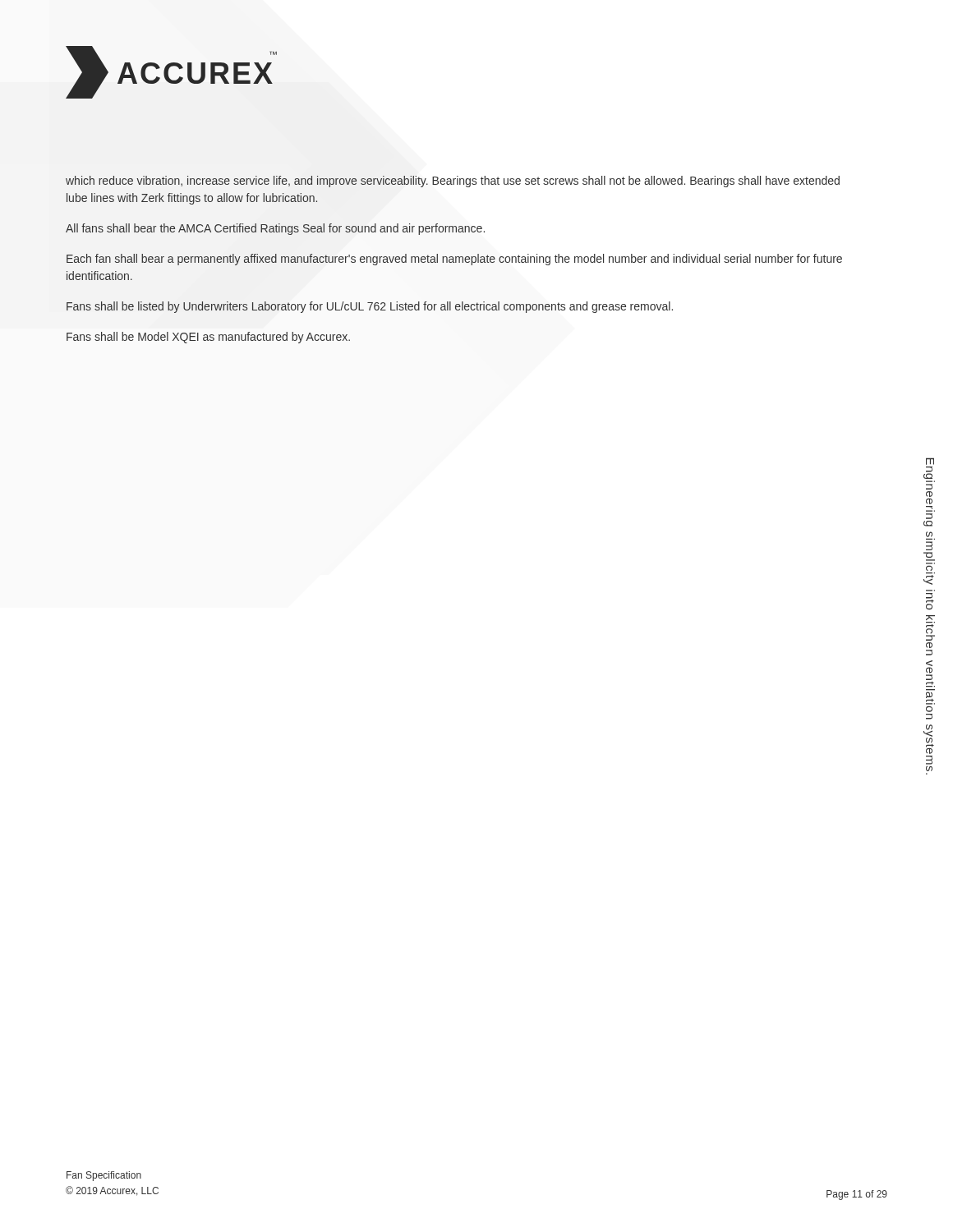The width and height of the screenshot is (953, 1232).
Task: Navigate to the text starting "All fans shall bear the"
Action: (x=460, y=229)
